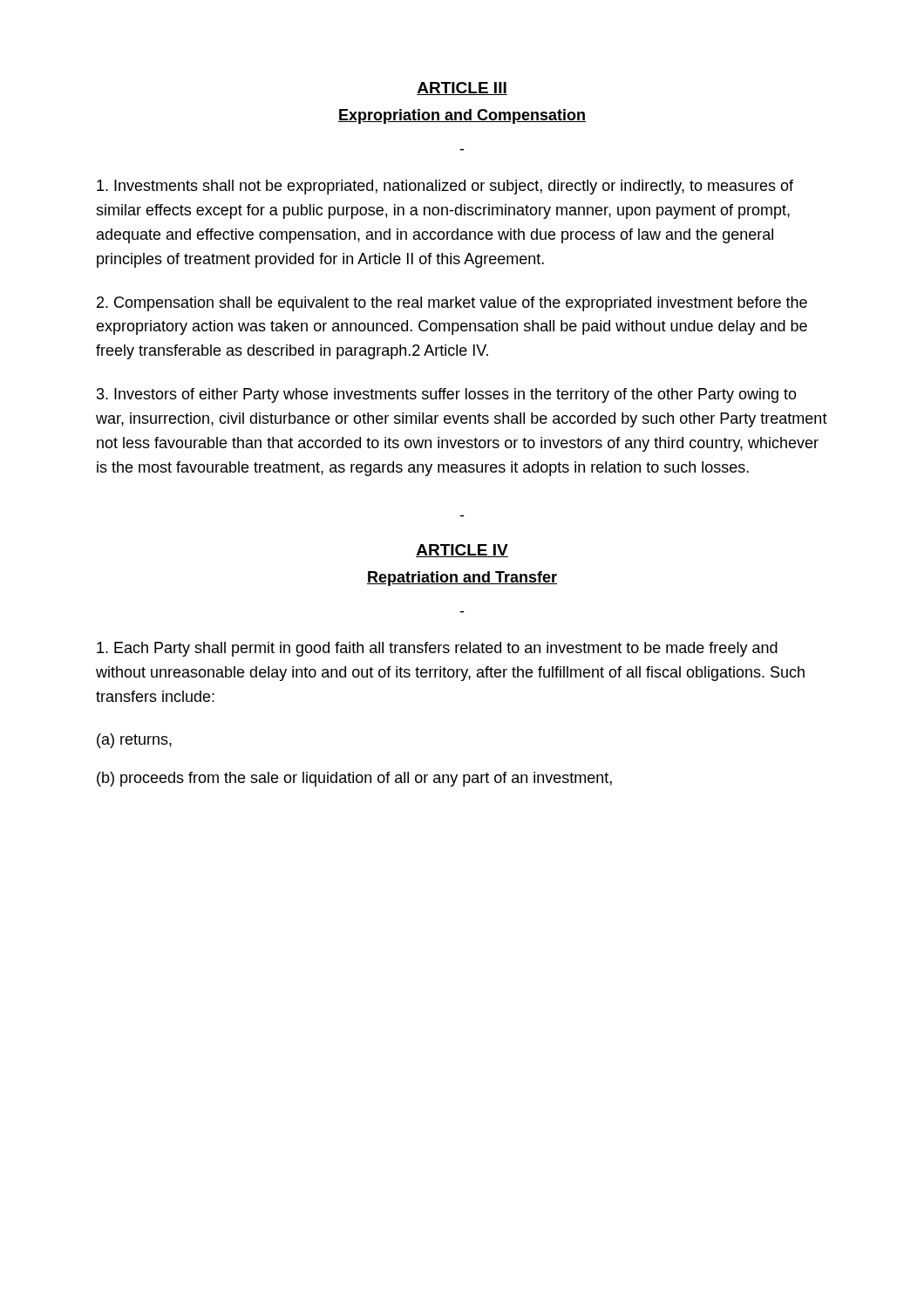This screenshot has height=1308, width=924.
Task: Locate the text block that reads "Investors of either Party whose"
Action: tap(461, 431)
